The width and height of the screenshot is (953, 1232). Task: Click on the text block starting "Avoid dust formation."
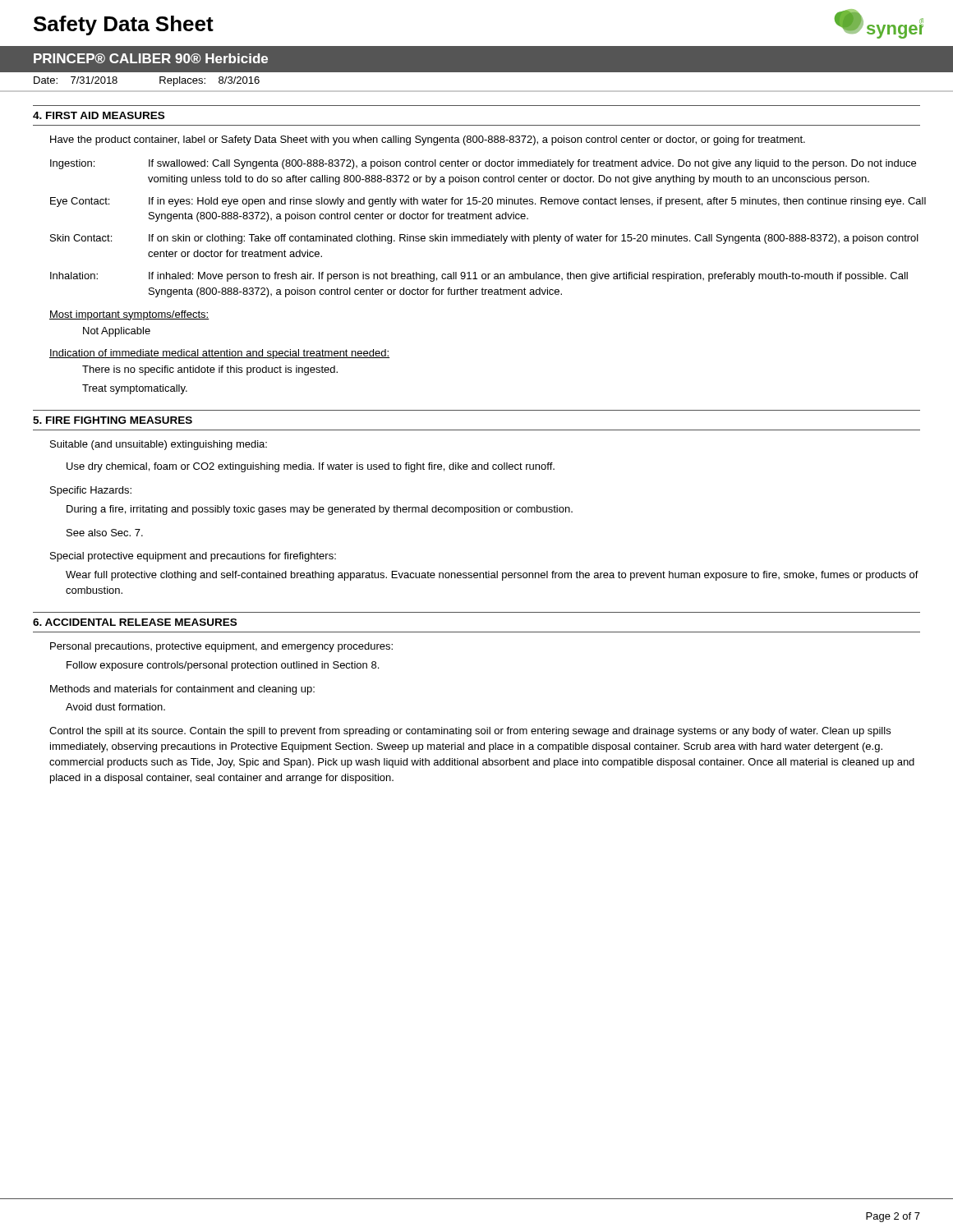click(116, 707)
